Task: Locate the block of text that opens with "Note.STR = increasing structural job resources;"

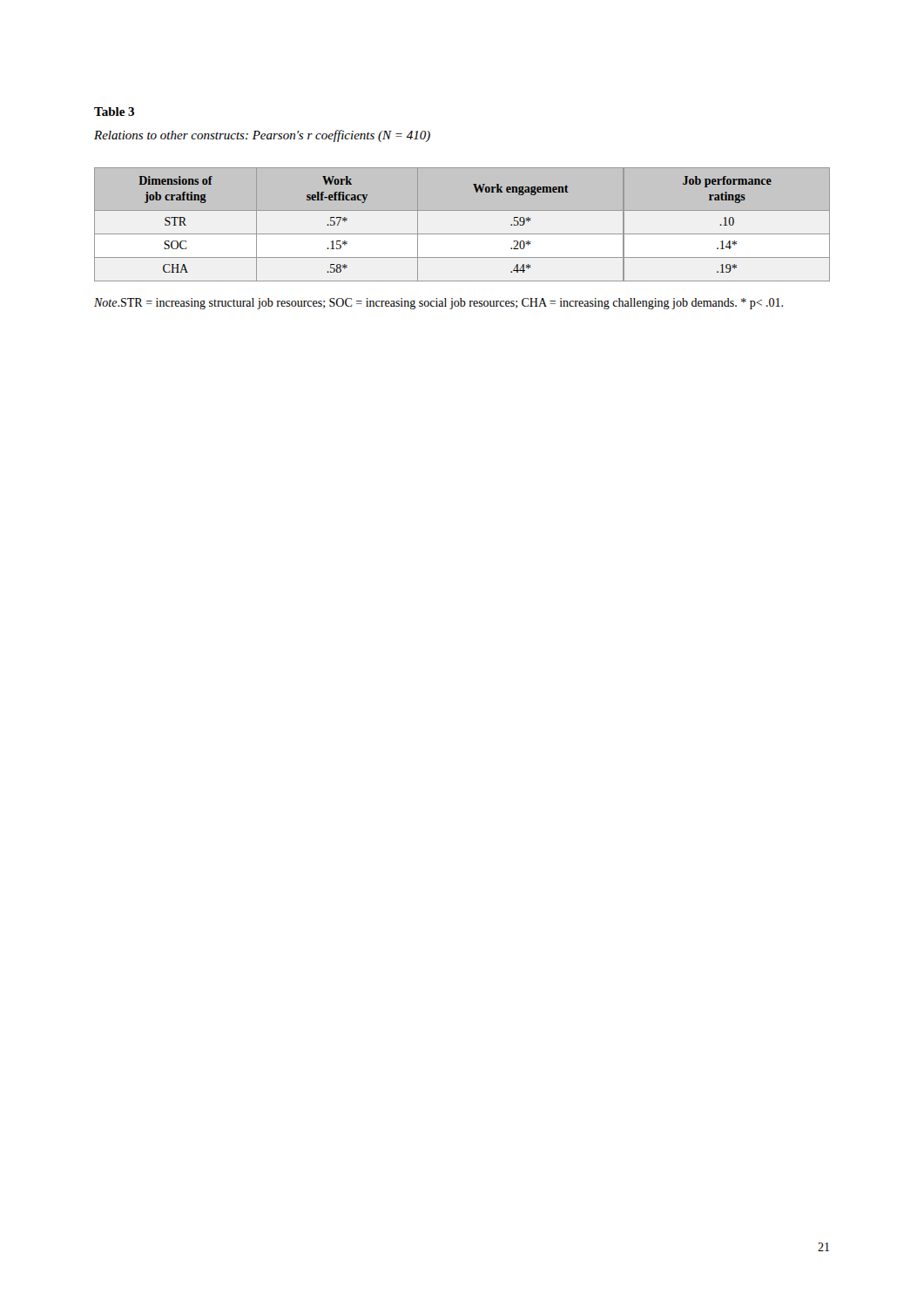Action: [439, 303]
